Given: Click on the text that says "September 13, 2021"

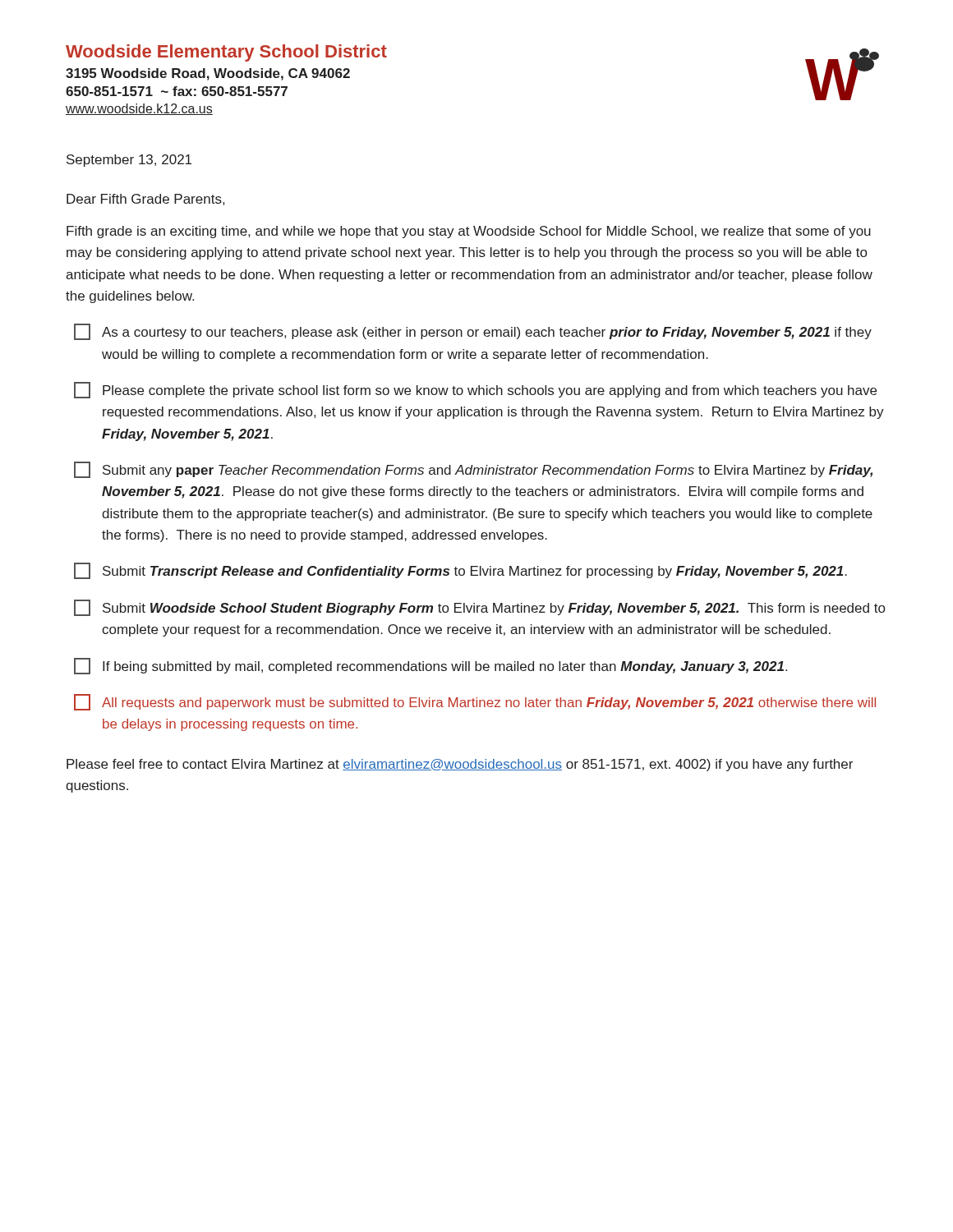Looking at the screenshot, I should point(129,160).
